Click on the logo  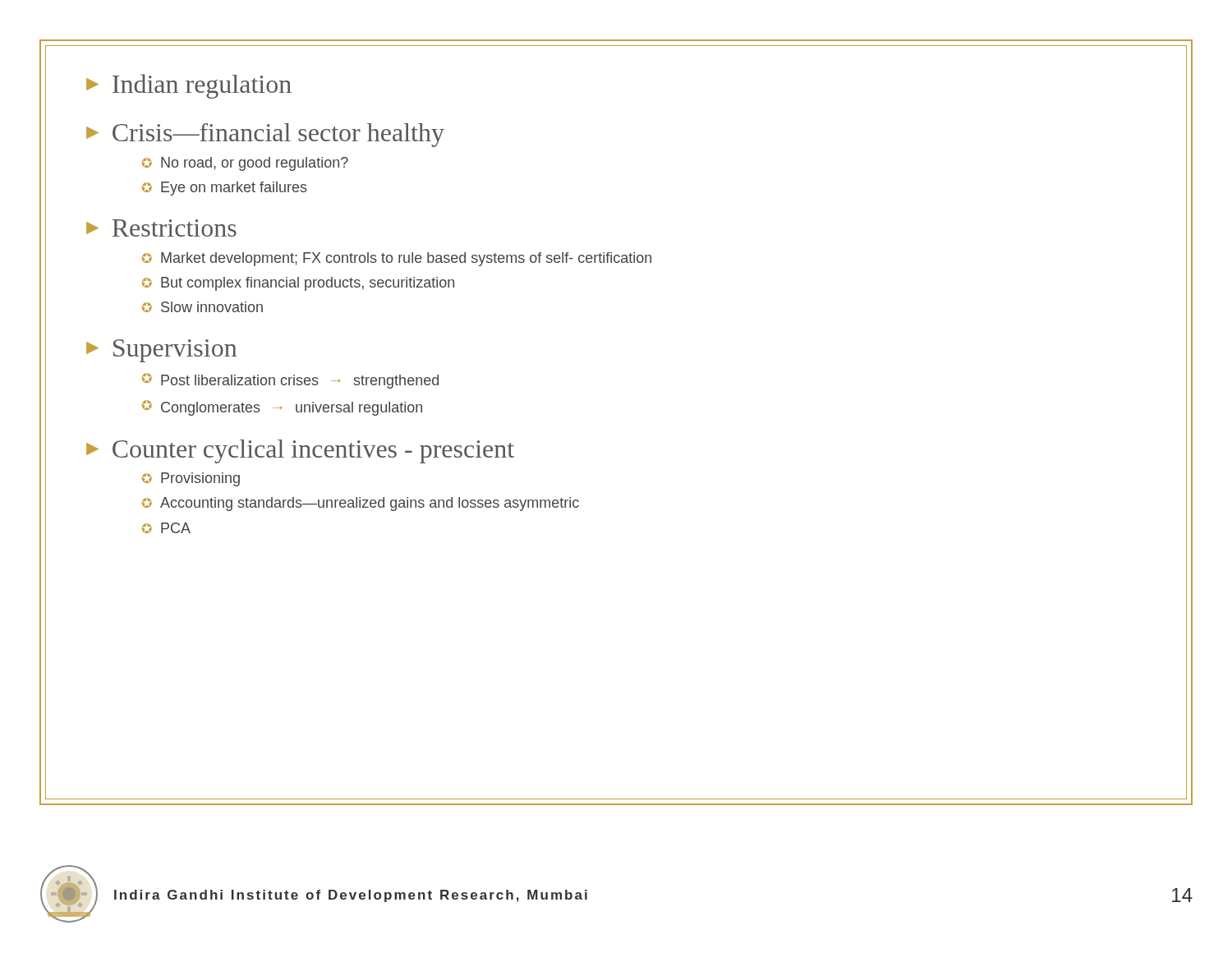point(69,895)
